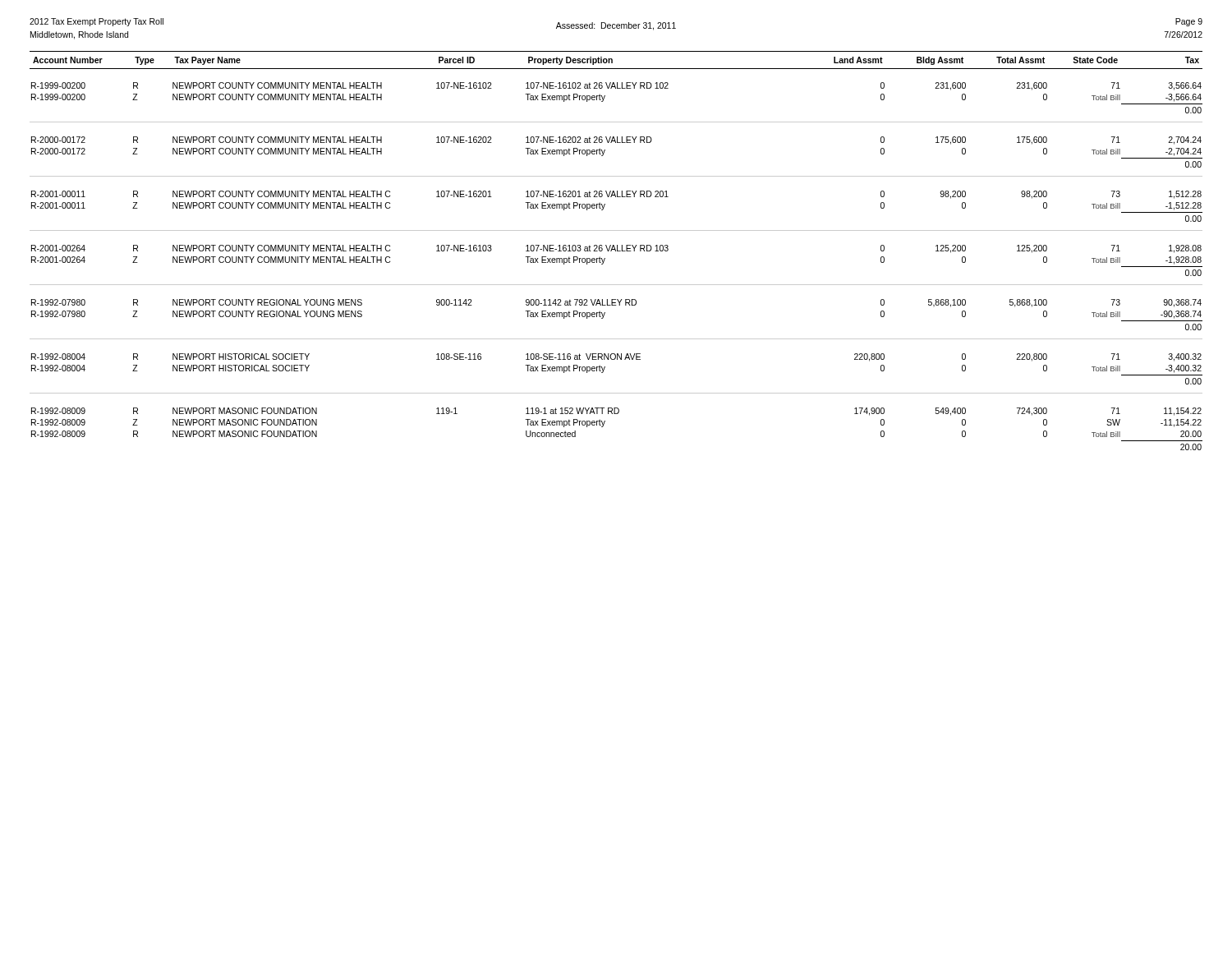Locate the table with the text "NEWPORT COUNTY COMMUNITY"

pos(616,255)
